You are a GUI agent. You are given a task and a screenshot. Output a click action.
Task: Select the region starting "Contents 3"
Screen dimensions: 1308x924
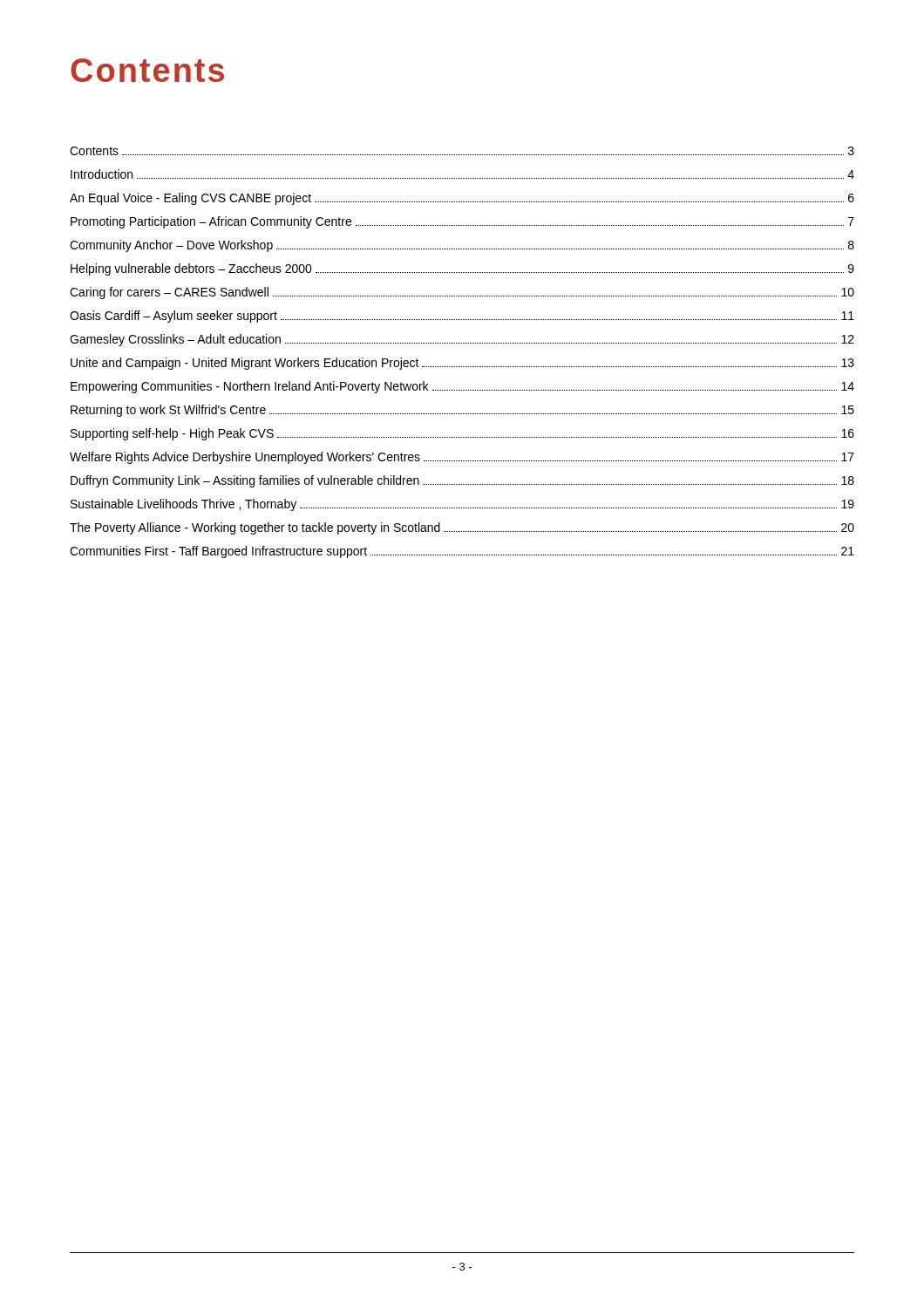pyautogui.click(x=462, y=151)
